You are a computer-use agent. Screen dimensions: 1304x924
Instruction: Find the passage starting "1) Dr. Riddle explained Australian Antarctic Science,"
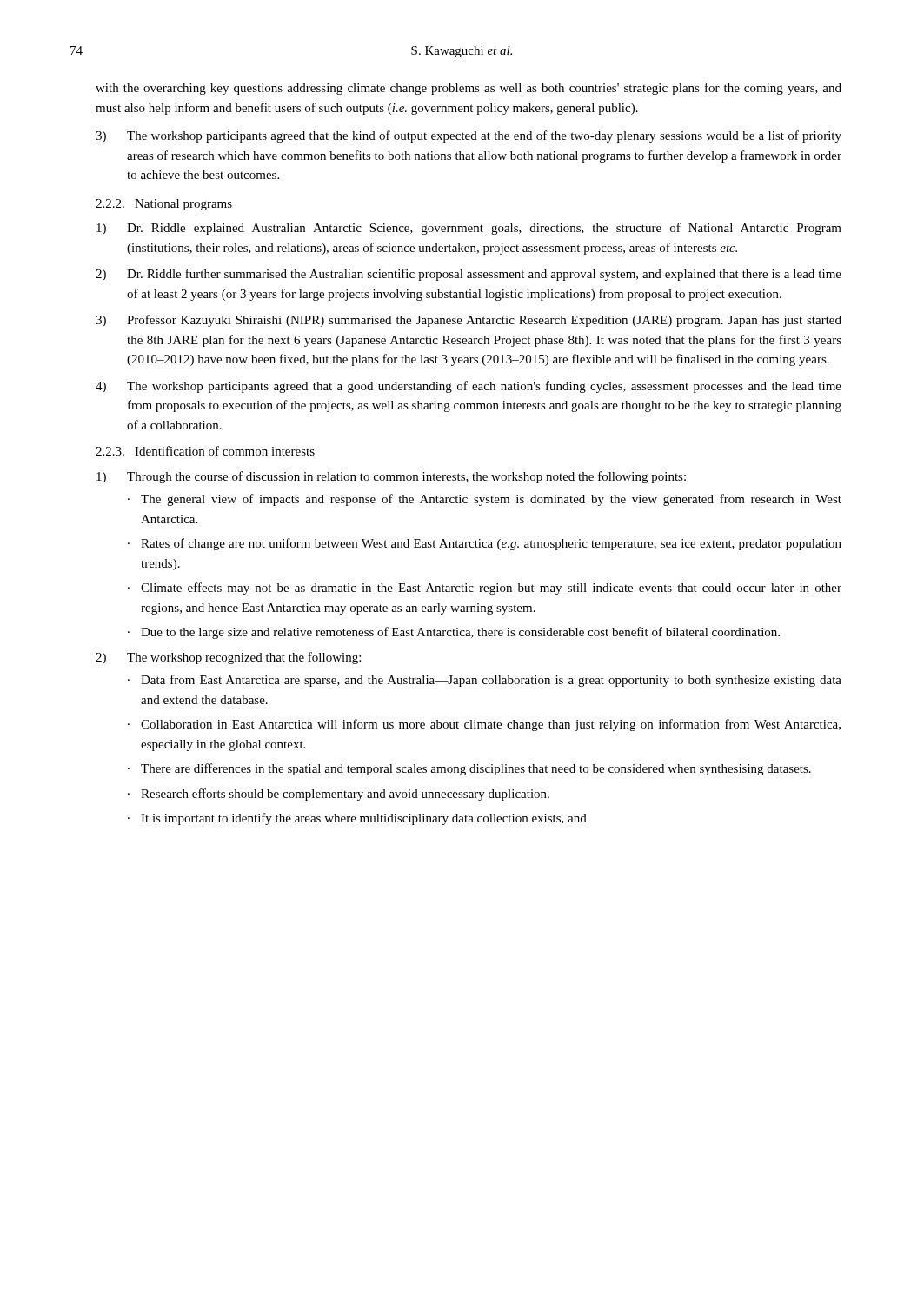[469, 238]
